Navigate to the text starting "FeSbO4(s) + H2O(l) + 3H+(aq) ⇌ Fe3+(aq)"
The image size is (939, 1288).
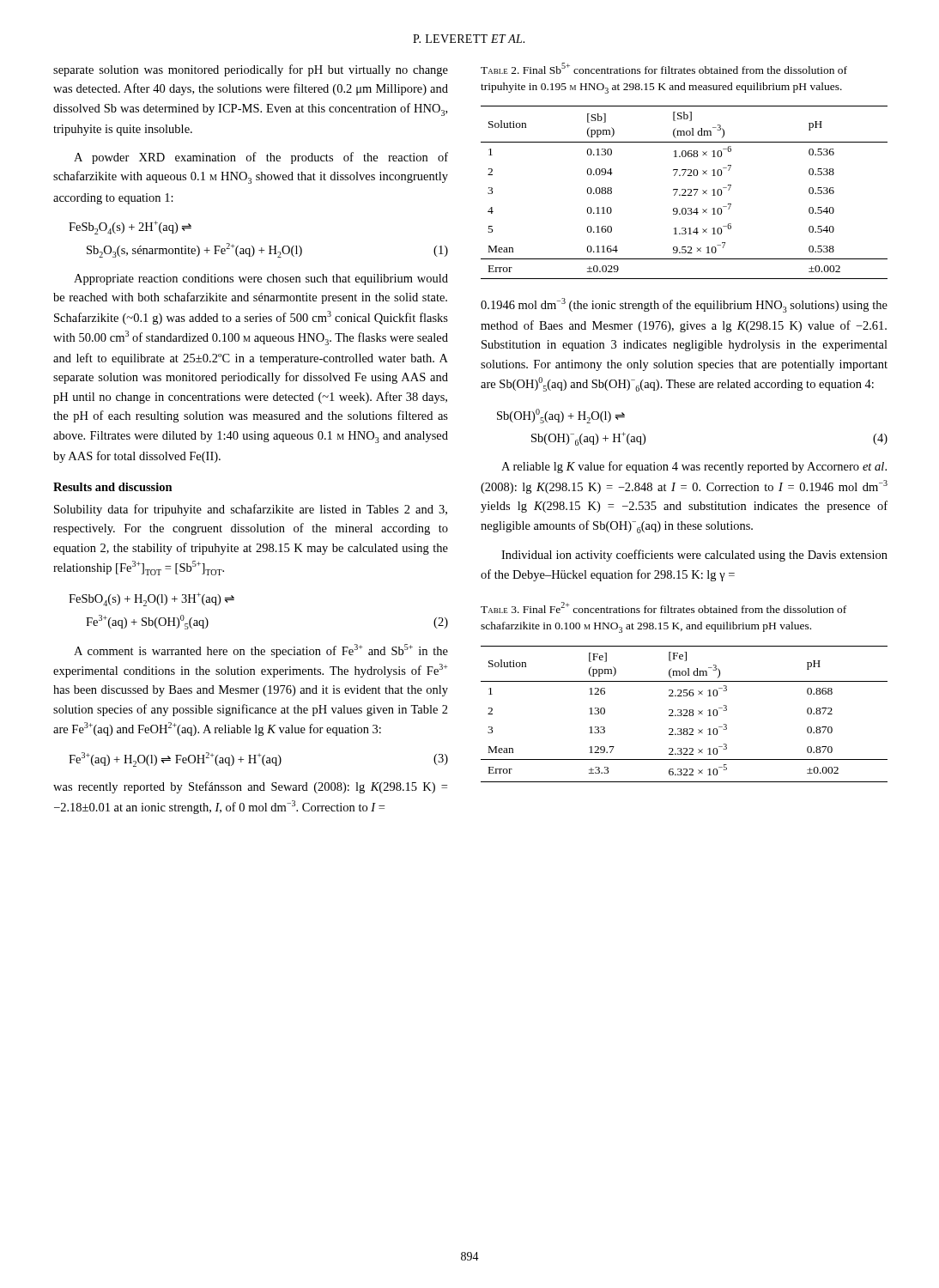[x=151, y=599]
